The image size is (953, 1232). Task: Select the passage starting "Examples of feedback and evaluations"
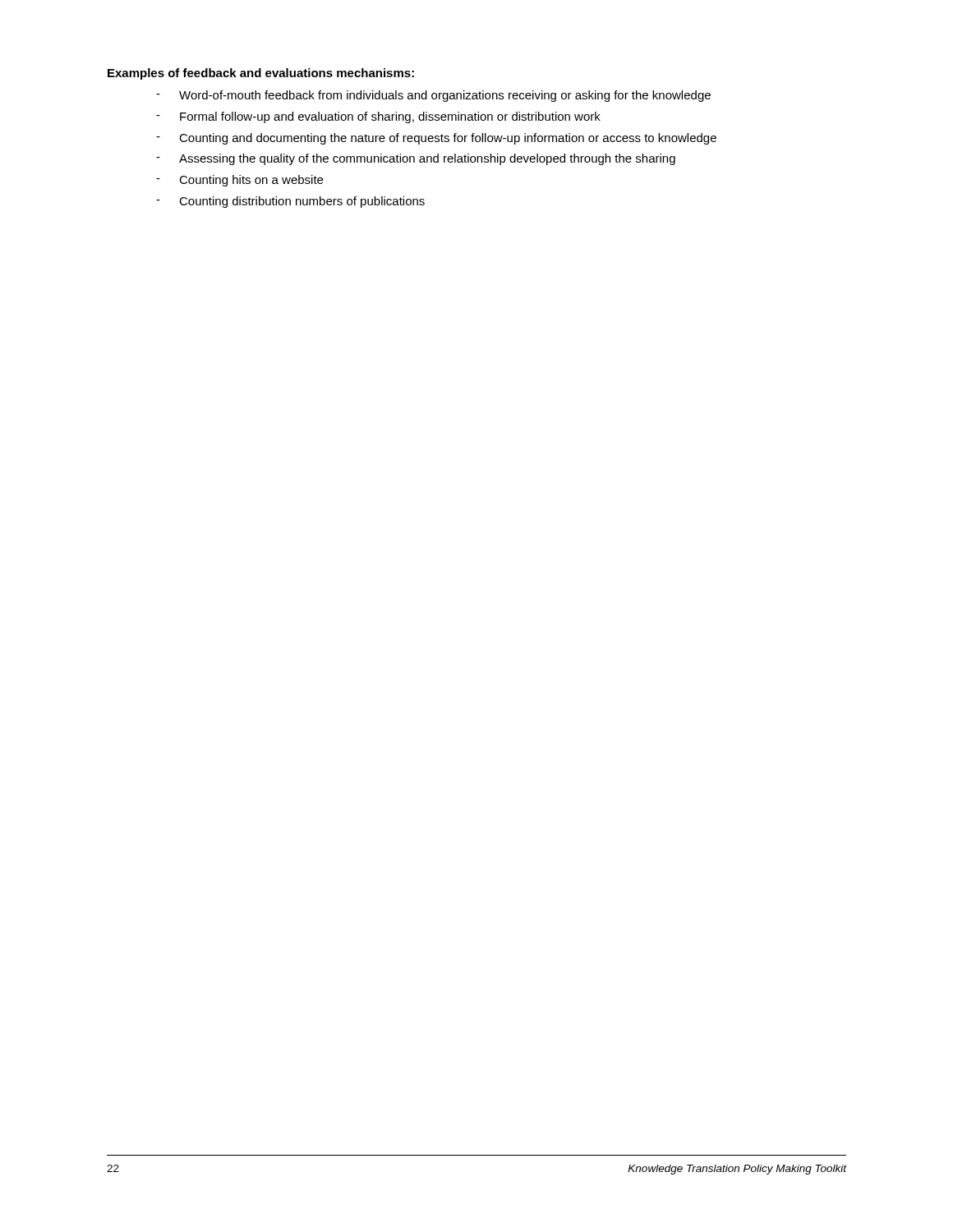pyautogui.click(x=261, y=73)
